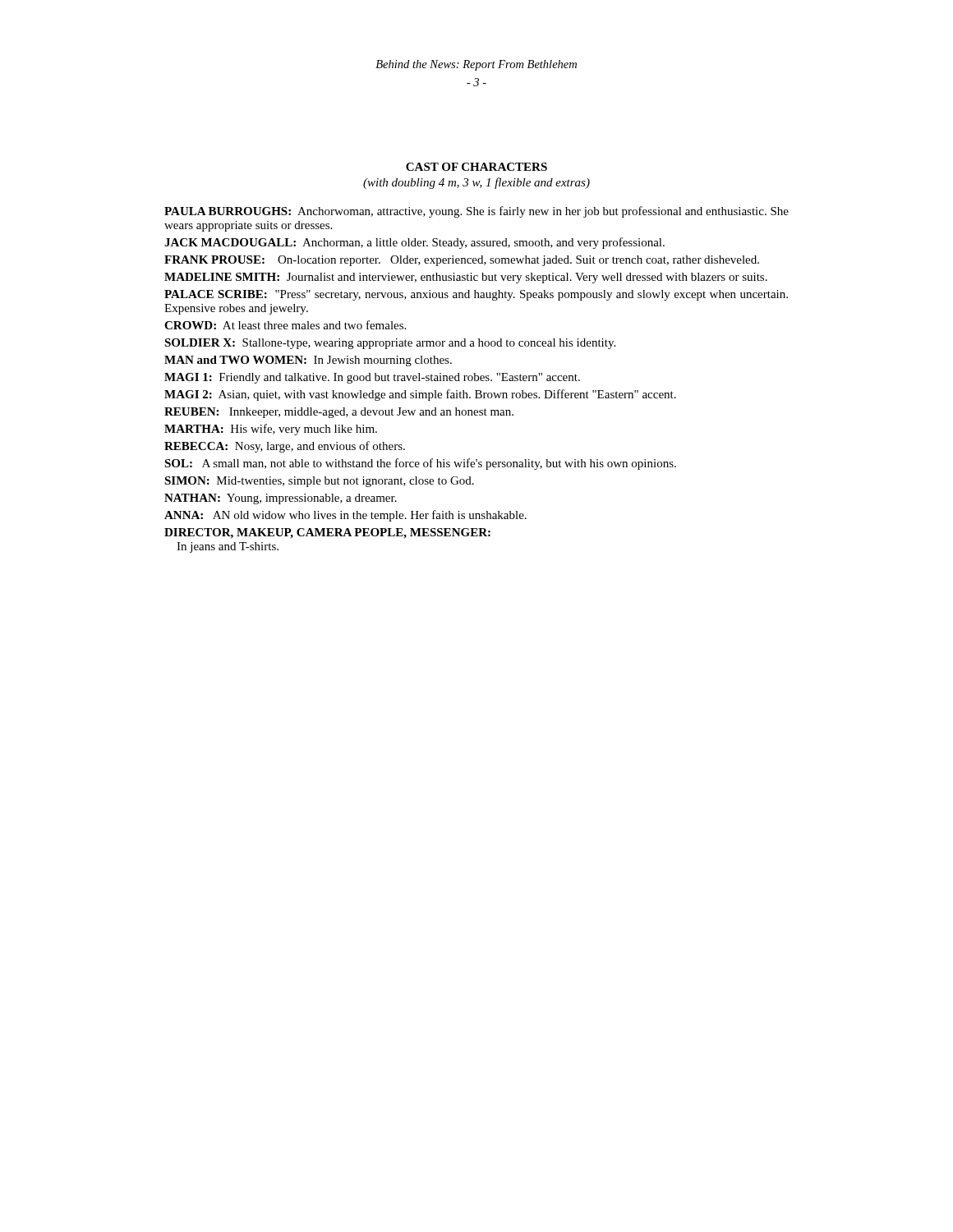
Task: Click a caption
Action: [476, 182]
